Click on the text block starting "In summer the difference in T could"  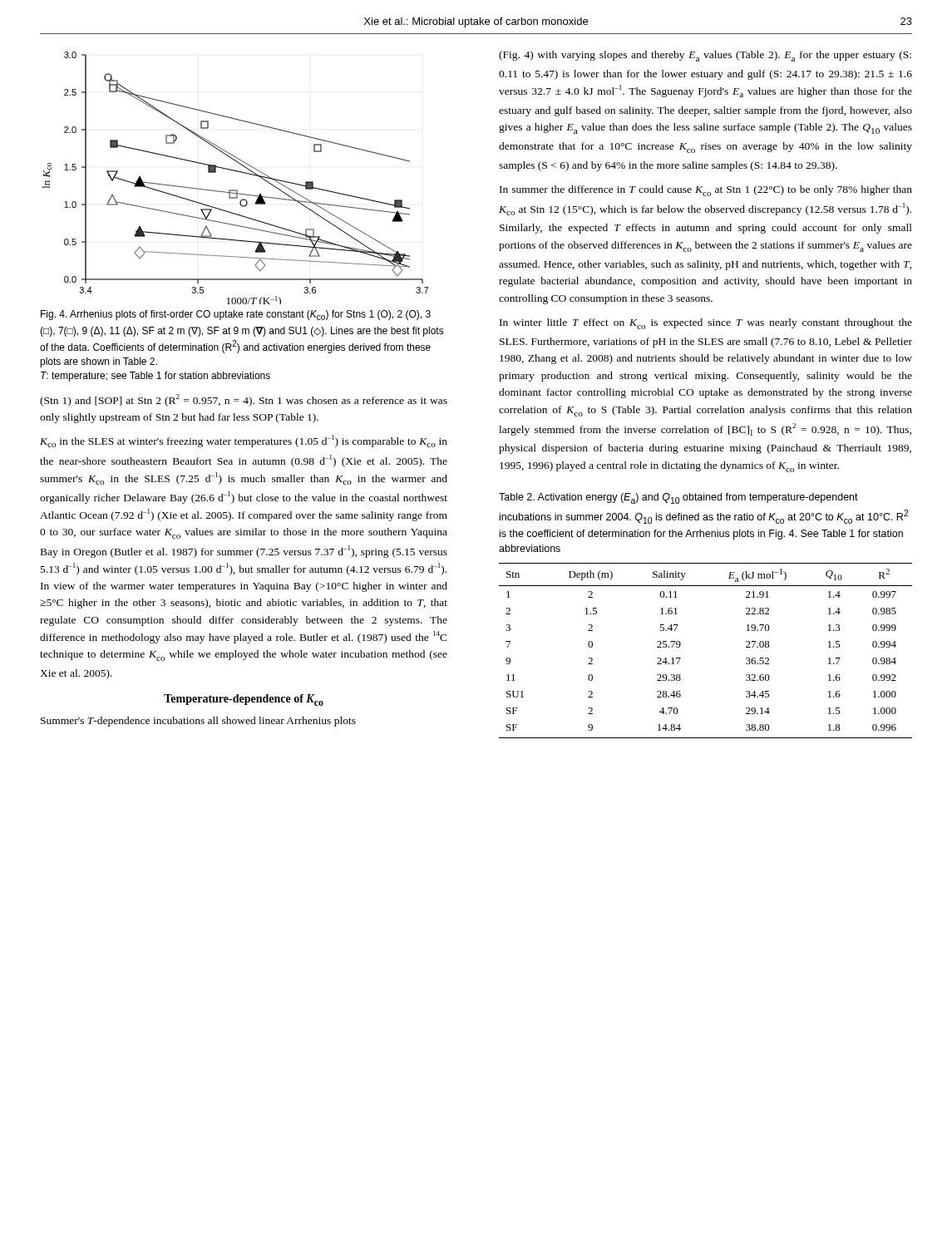click(705, 243)
